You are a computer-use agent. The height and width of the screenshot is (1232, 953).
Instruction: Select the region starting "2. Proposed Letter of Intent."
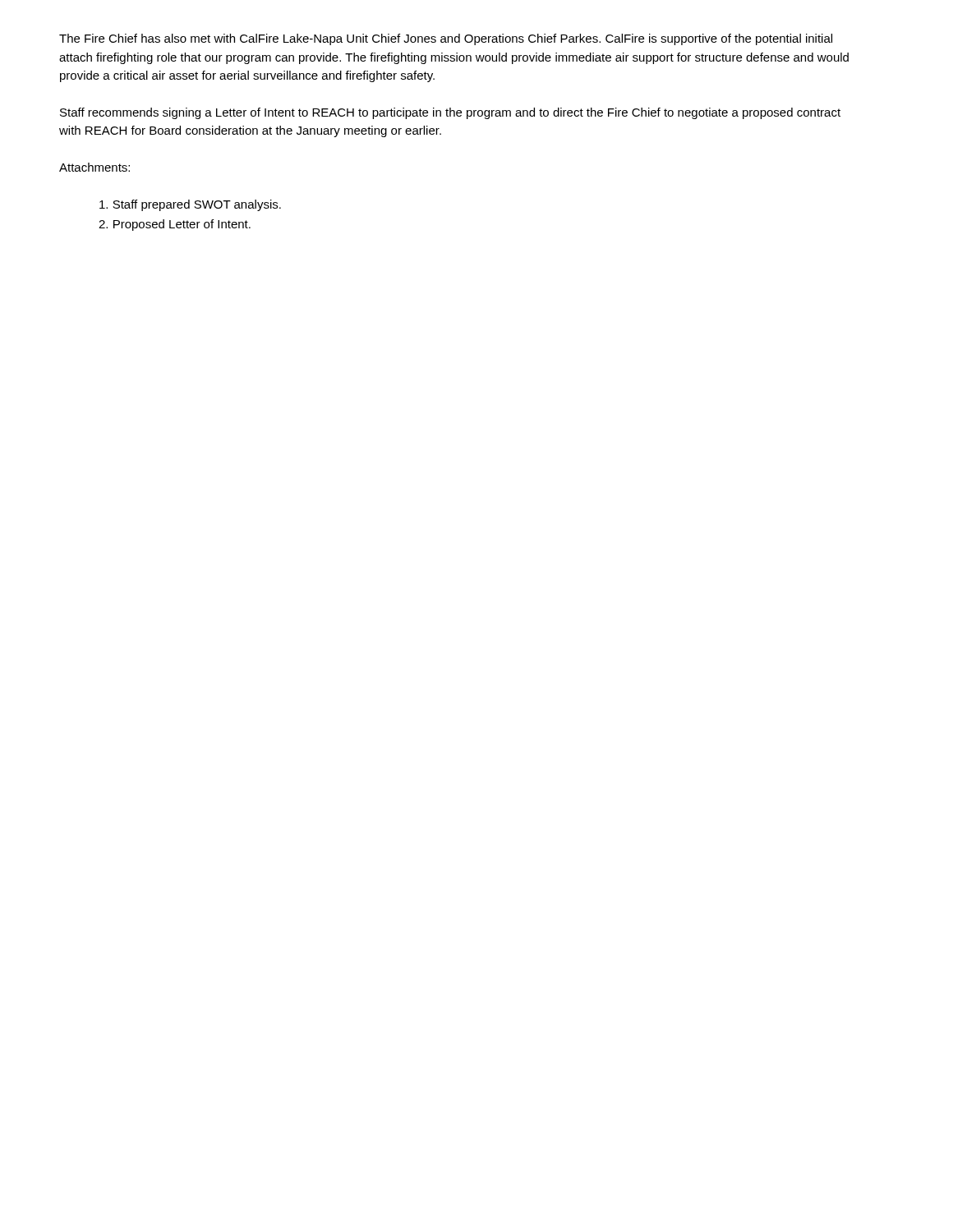pos(175,224)
